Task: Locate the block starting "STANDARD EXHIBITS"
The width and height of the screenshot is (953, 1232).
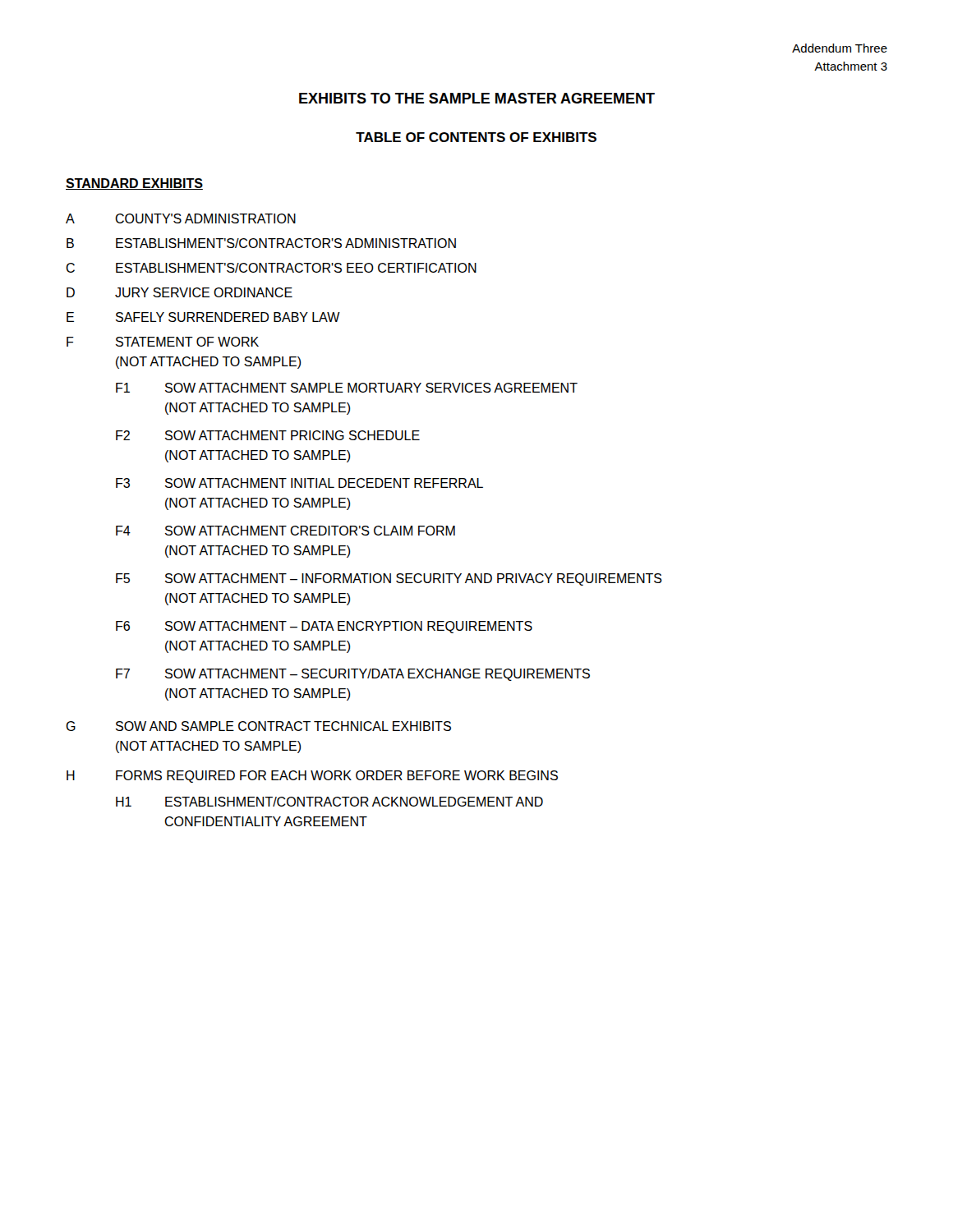Action: coord(134,184)
